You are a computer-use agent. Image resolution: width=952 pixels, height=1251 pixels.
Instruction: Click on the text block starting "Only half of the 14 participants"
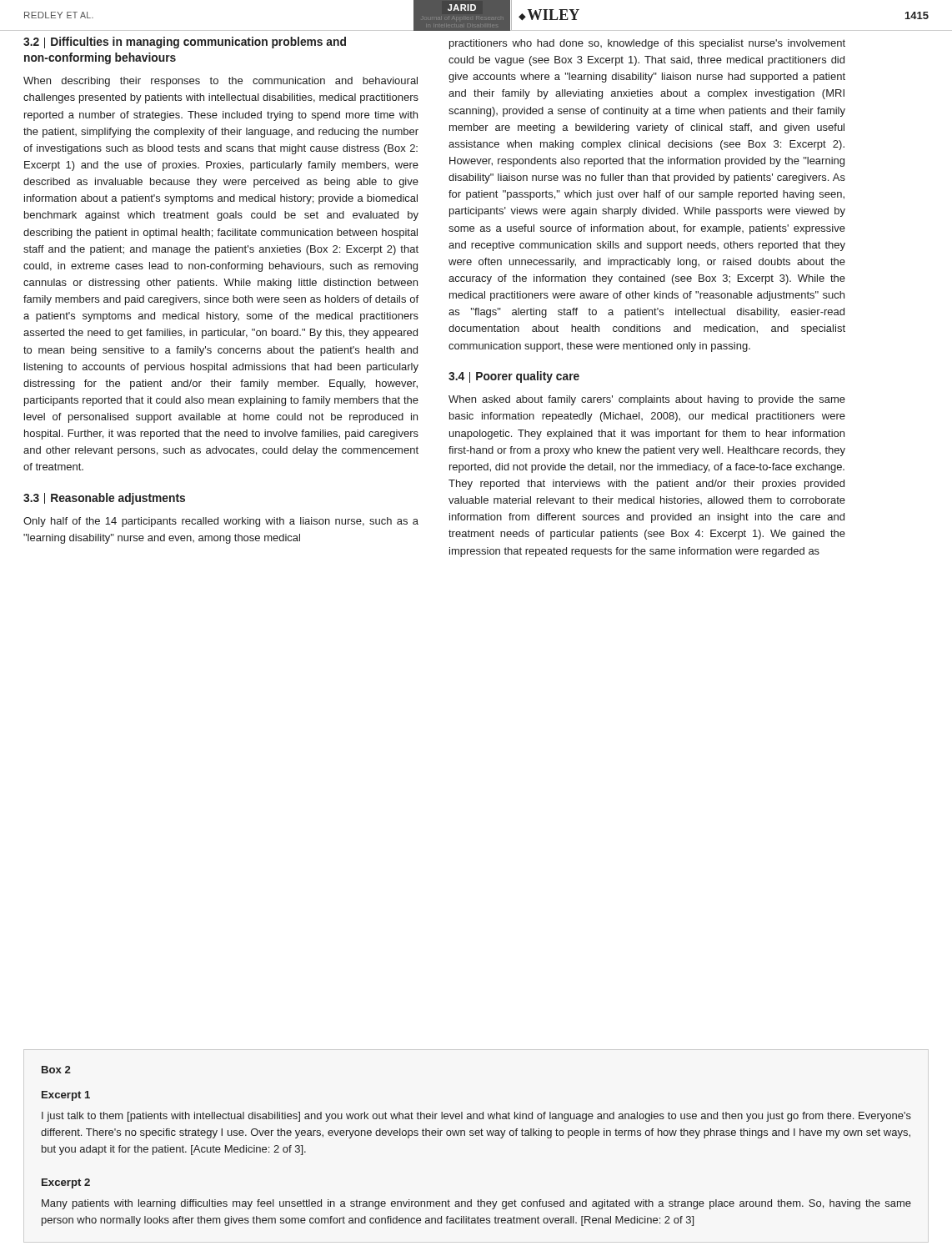(x=221, y=529)
